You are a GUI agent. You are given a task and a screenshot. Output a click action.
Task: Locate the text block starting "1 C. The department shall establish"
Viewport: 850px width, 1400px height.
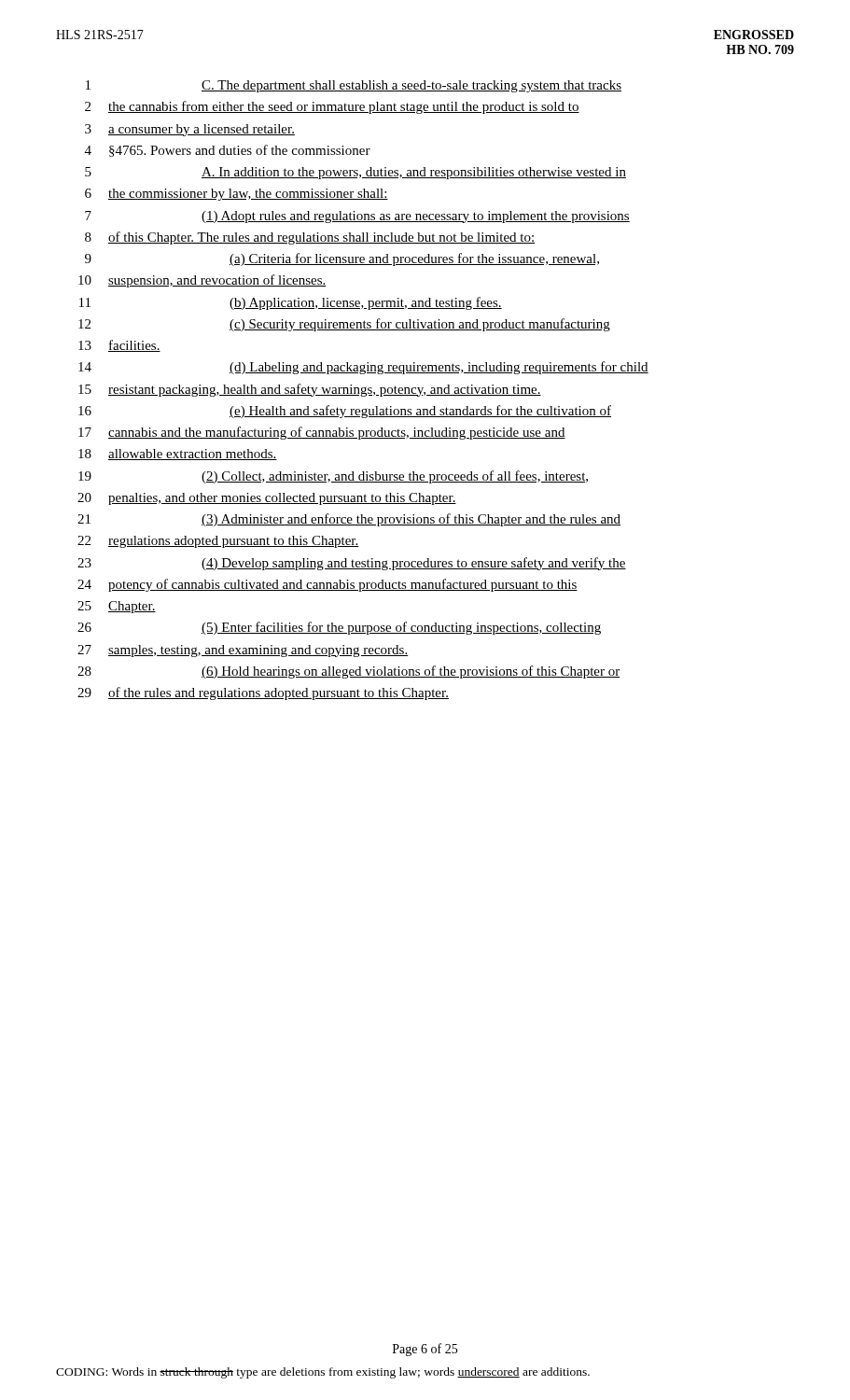(425, 85)
